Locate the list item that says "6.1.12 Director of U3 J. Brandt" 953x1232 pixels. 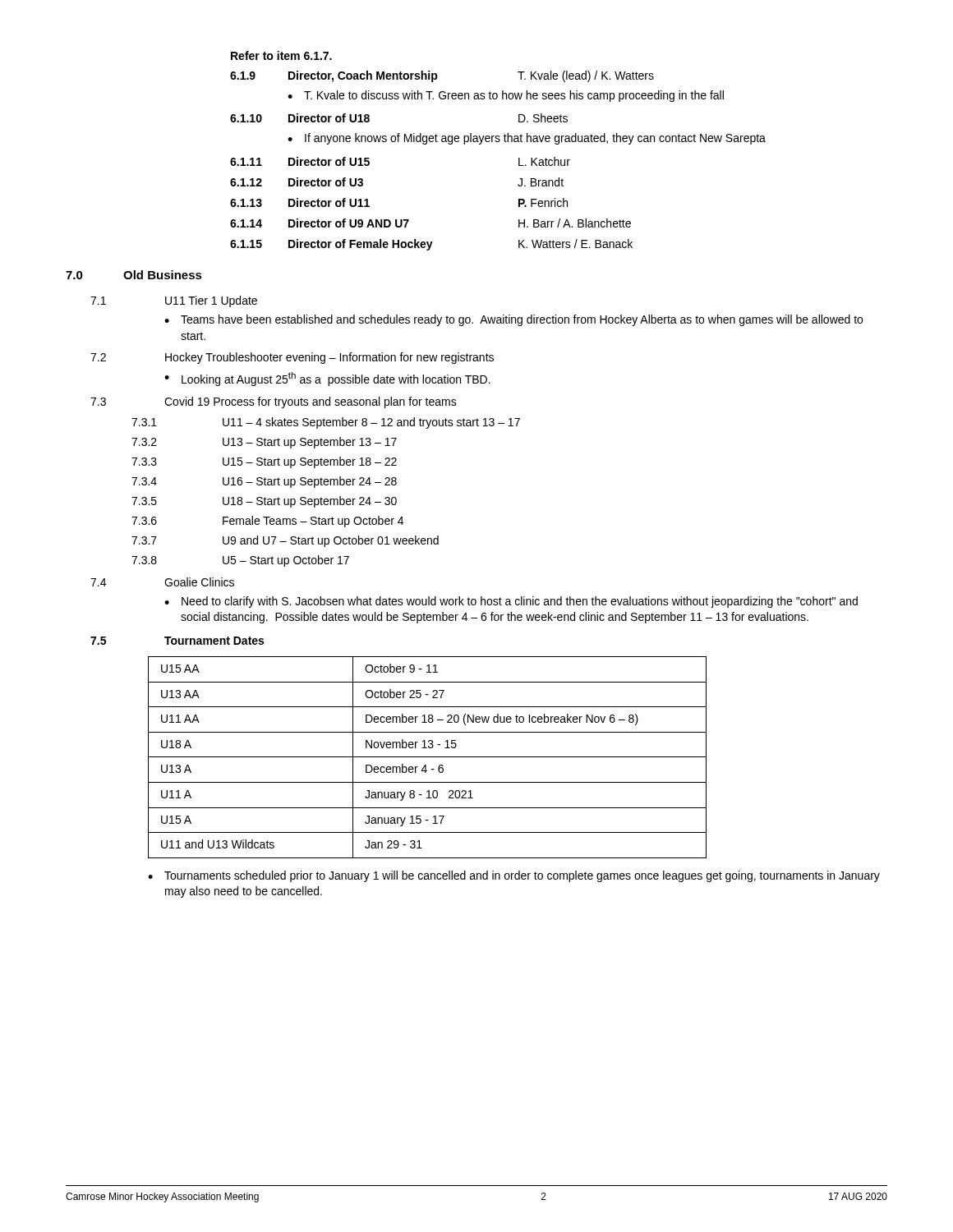pos(559,183)
